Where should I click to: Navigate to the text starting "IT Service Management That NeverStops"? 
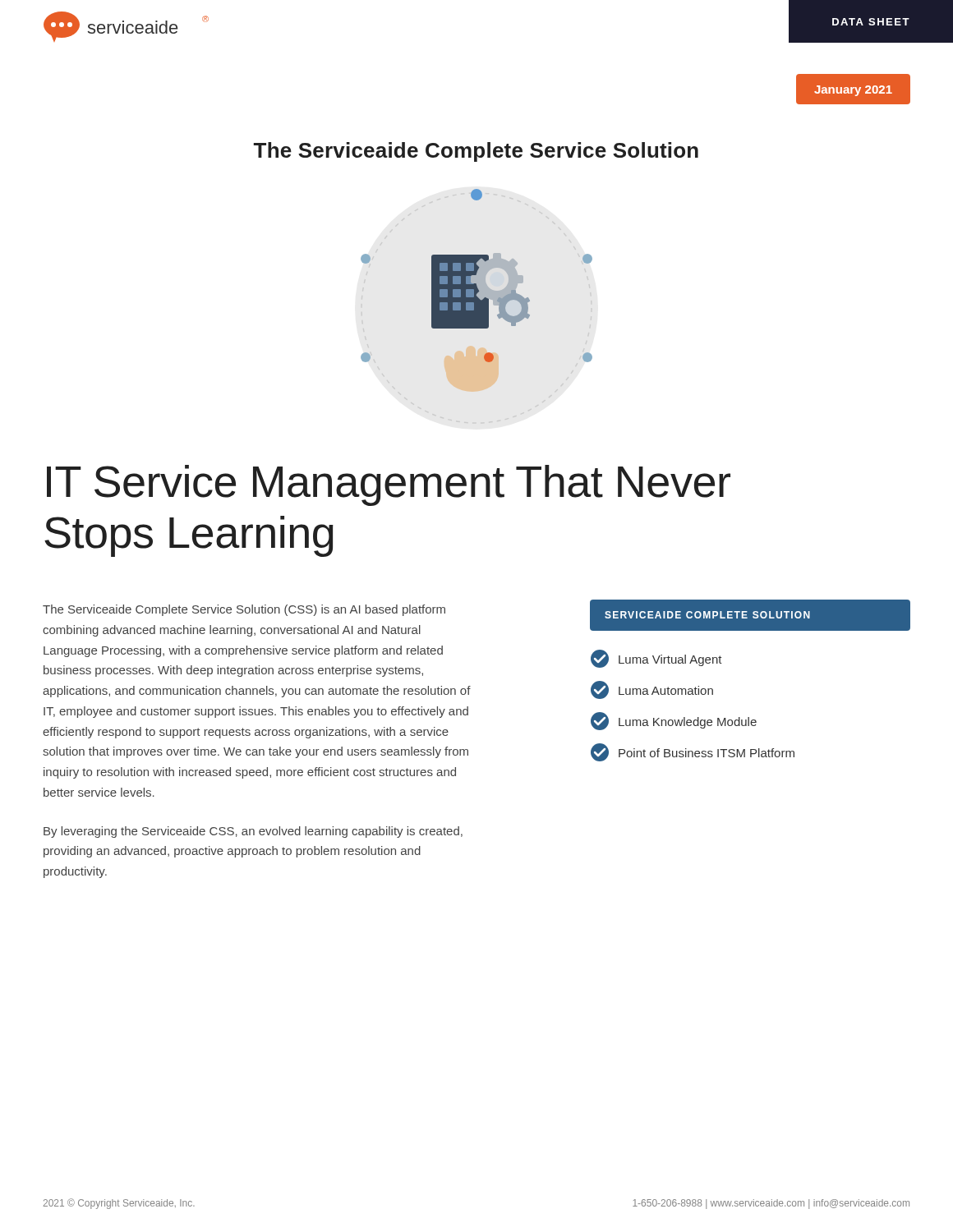pyautogui.click(x=387, y=507)
